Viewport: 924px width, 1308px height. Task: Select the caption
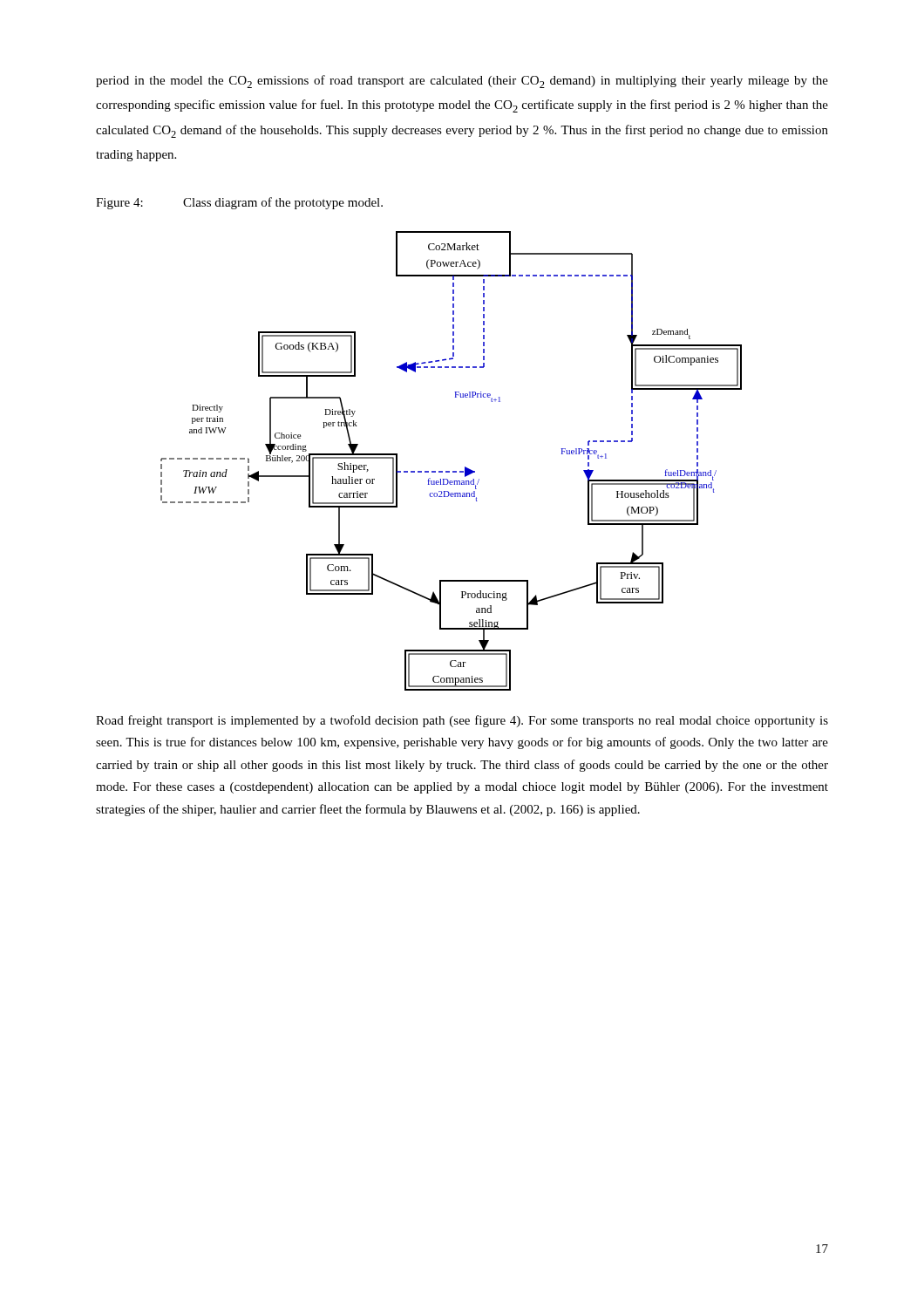point(240,203)
